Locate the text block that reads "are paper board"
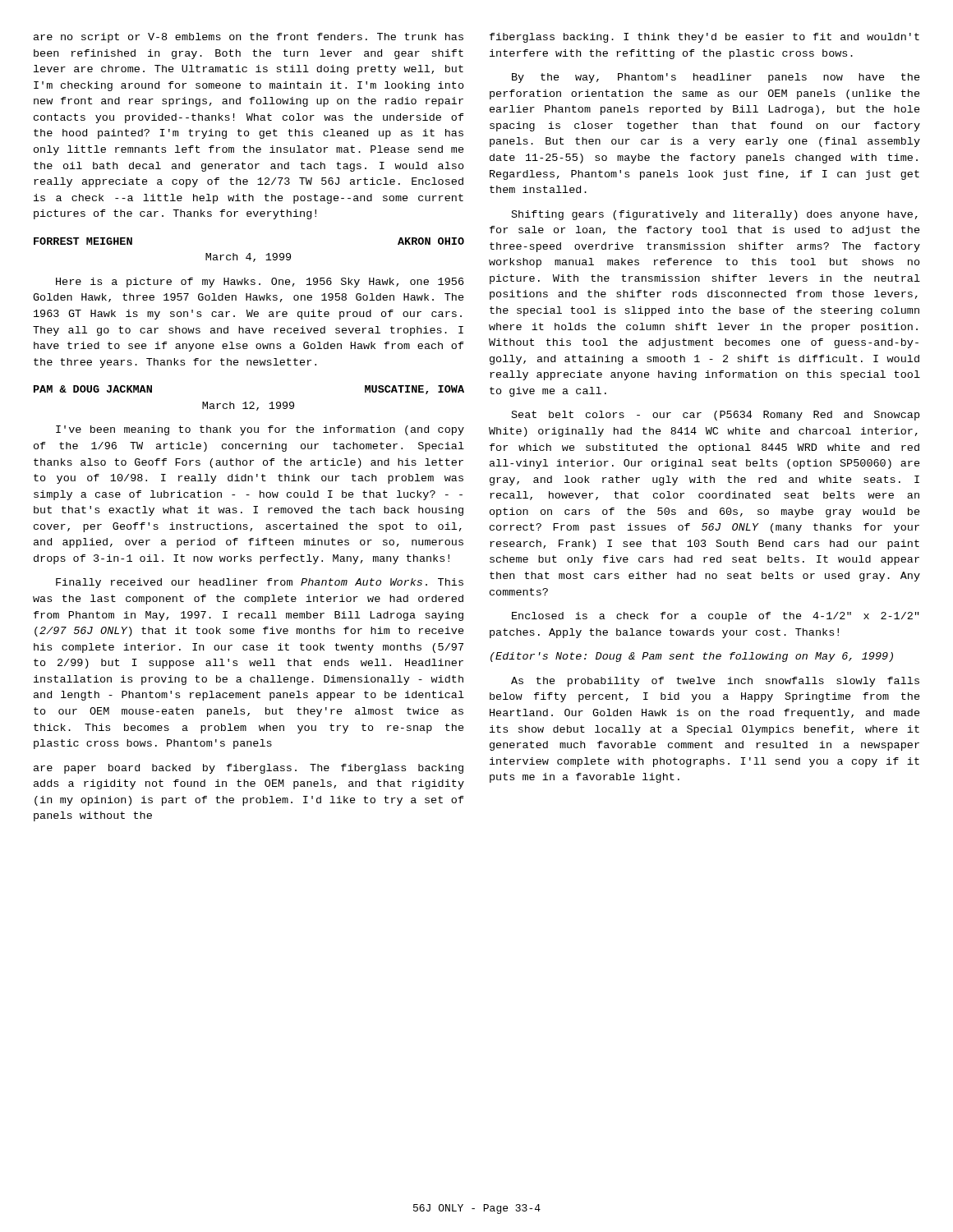 point(249,792)
